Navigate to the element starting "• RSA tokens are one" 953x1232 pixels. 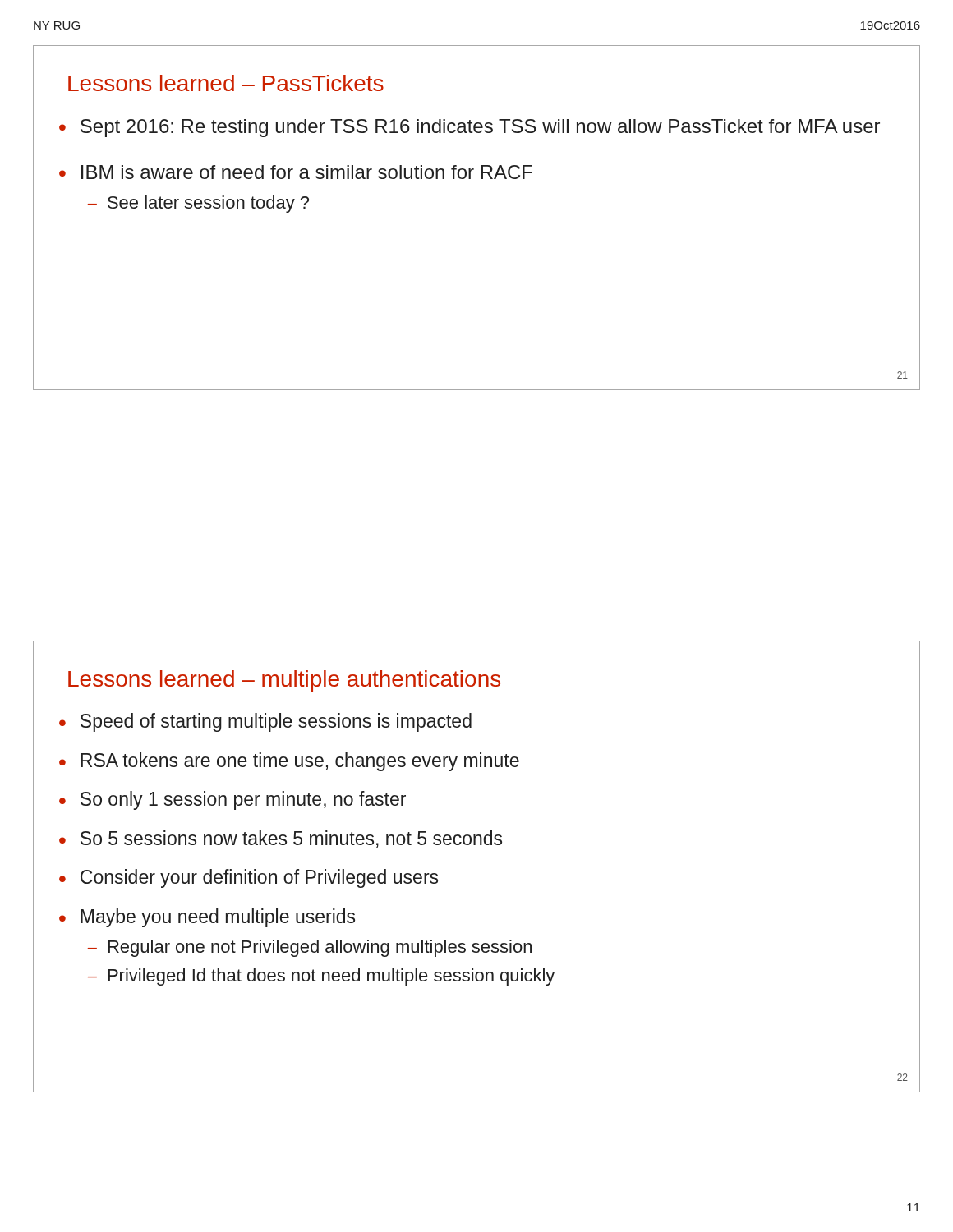pyautogui.click(x=489, y=762)
